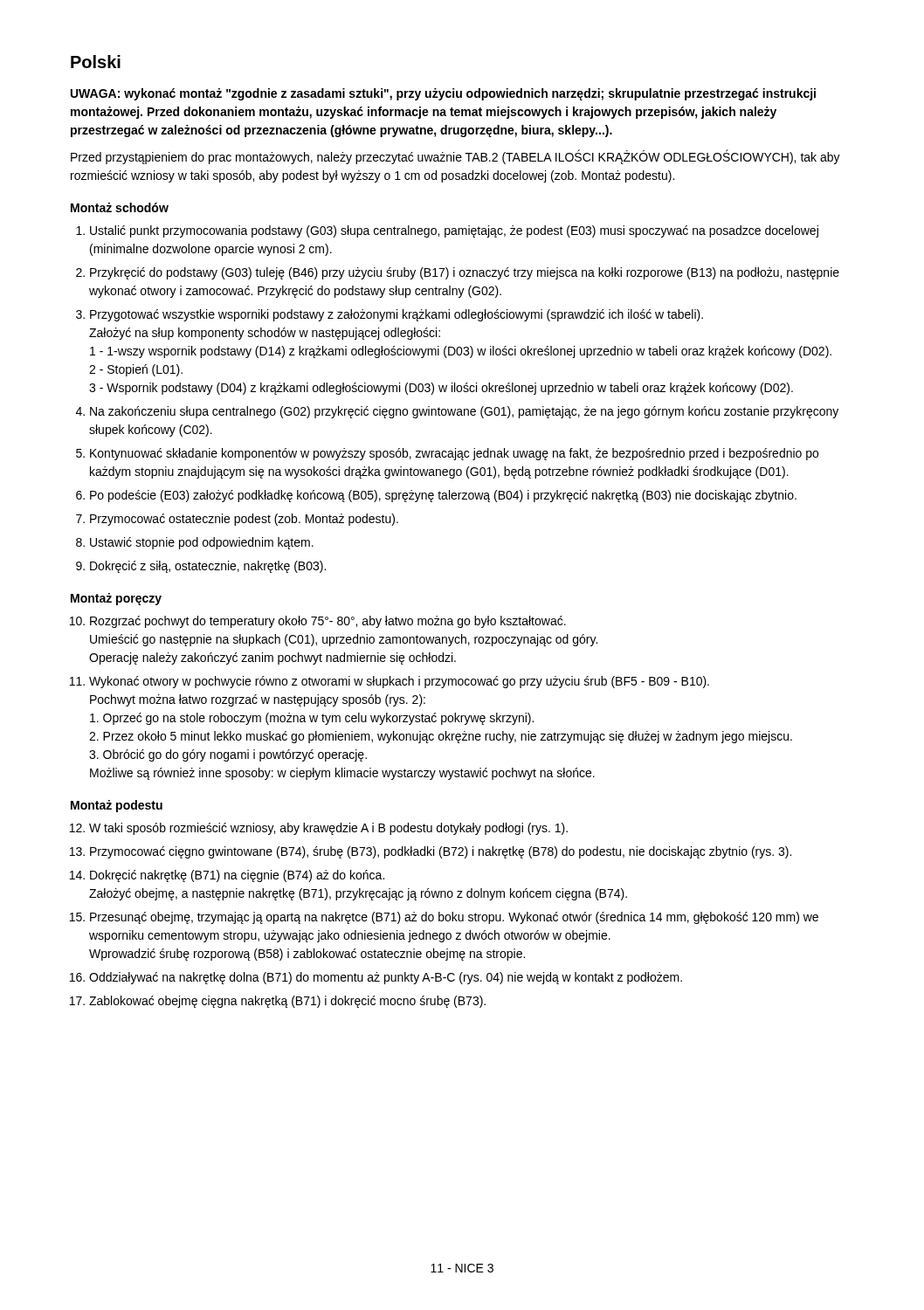Point to the block beginning "UWAGA: wykonać montaż "zgodnie"

click(x=443, y=112)
